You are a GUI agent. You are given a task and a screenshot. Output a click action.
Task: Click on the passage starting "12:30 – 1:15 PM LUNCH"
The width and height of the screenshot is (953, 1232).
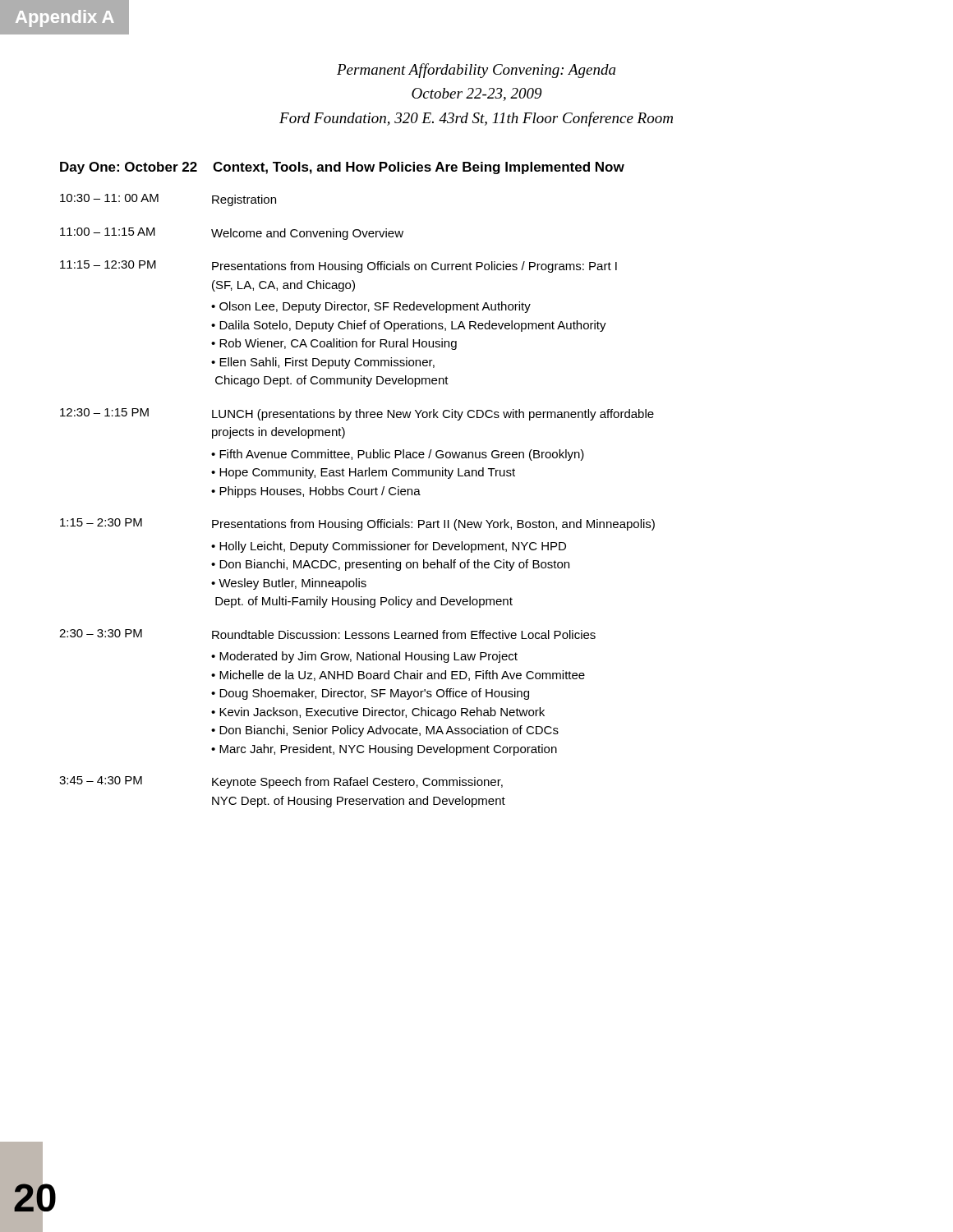(x=357, y=453)
